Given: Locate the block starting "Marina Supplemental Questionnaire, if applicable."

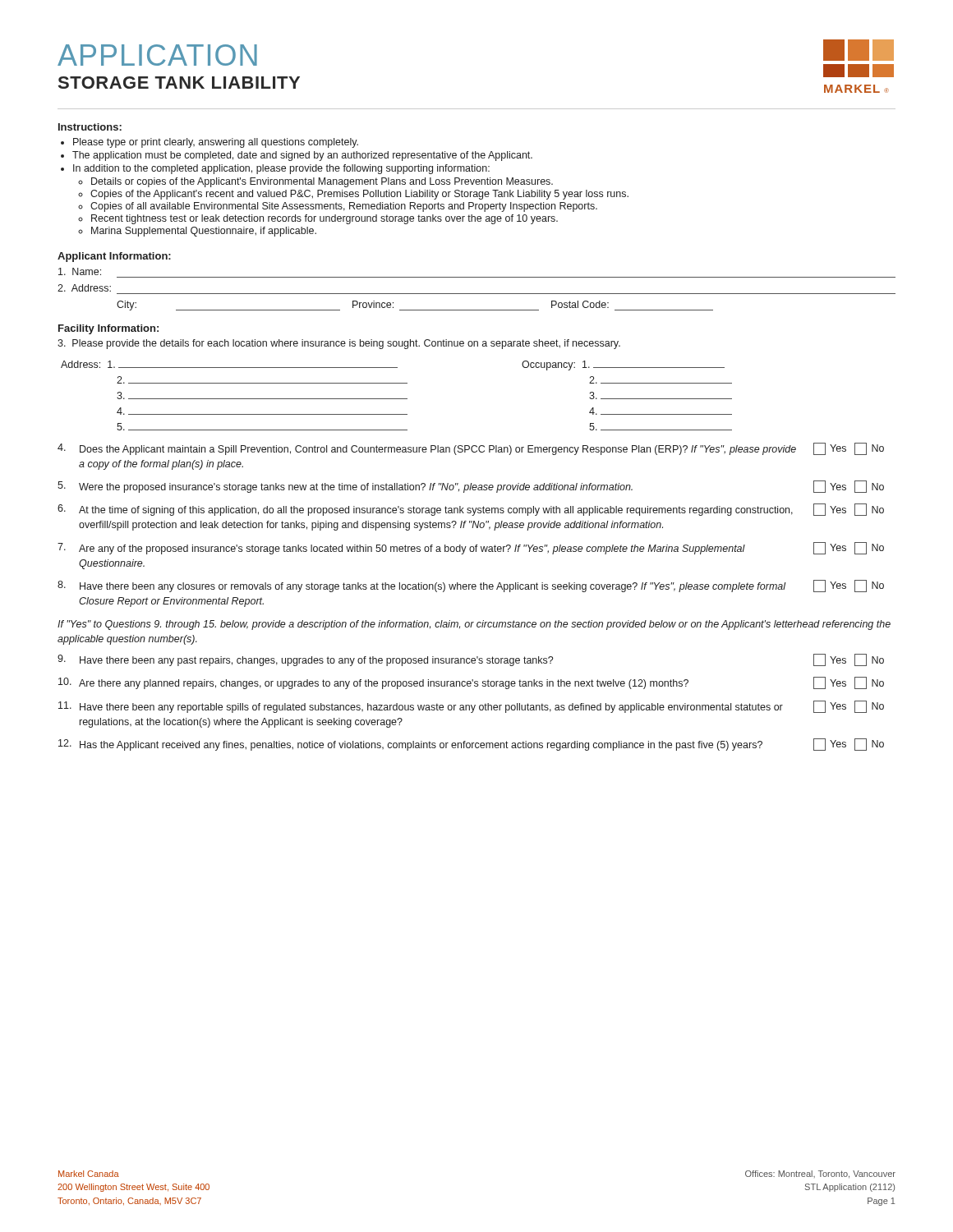Looking at the screenshot, I should pos(204,231).
